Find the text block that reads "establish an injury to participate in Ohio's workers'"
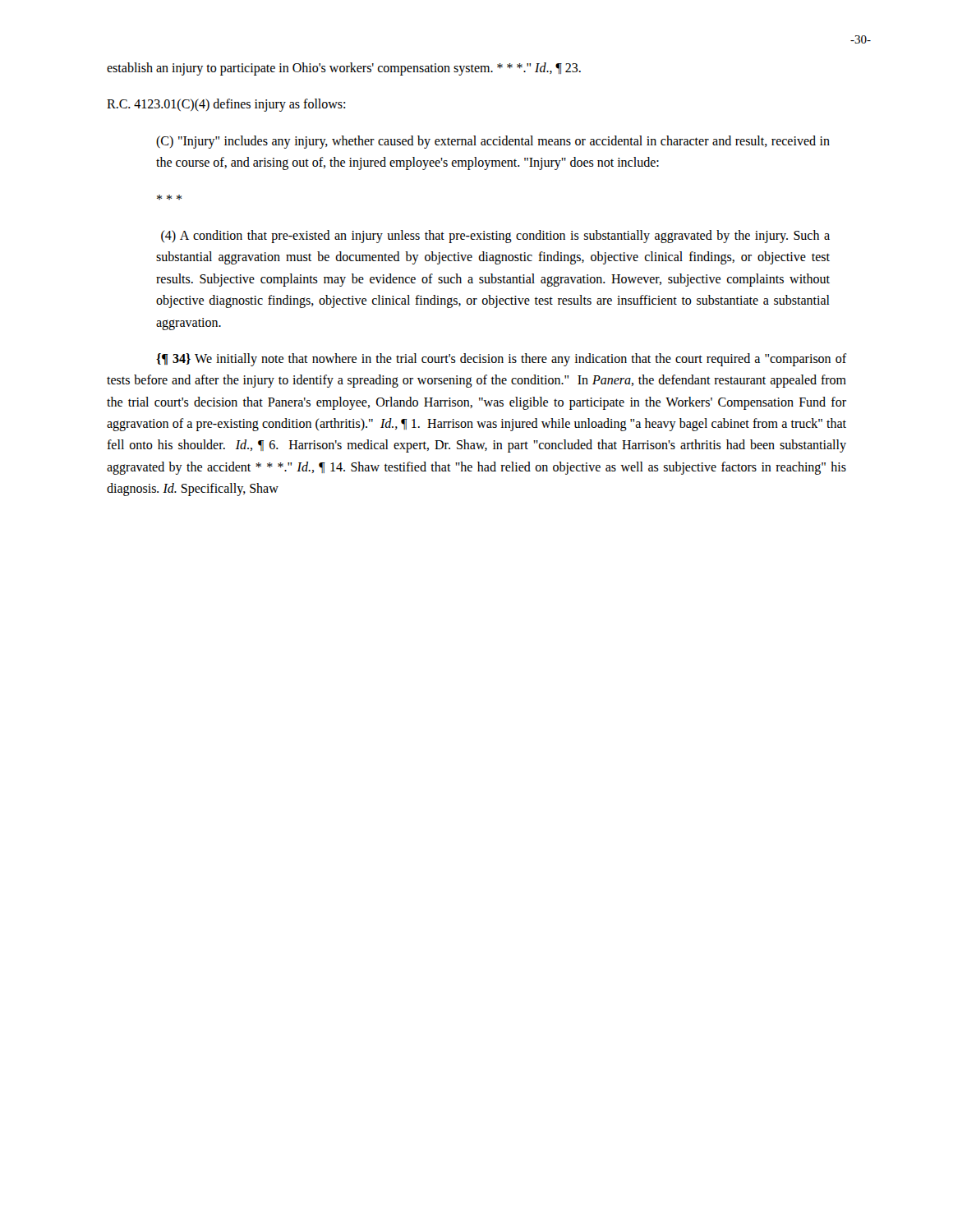 (x=344, y=68)
